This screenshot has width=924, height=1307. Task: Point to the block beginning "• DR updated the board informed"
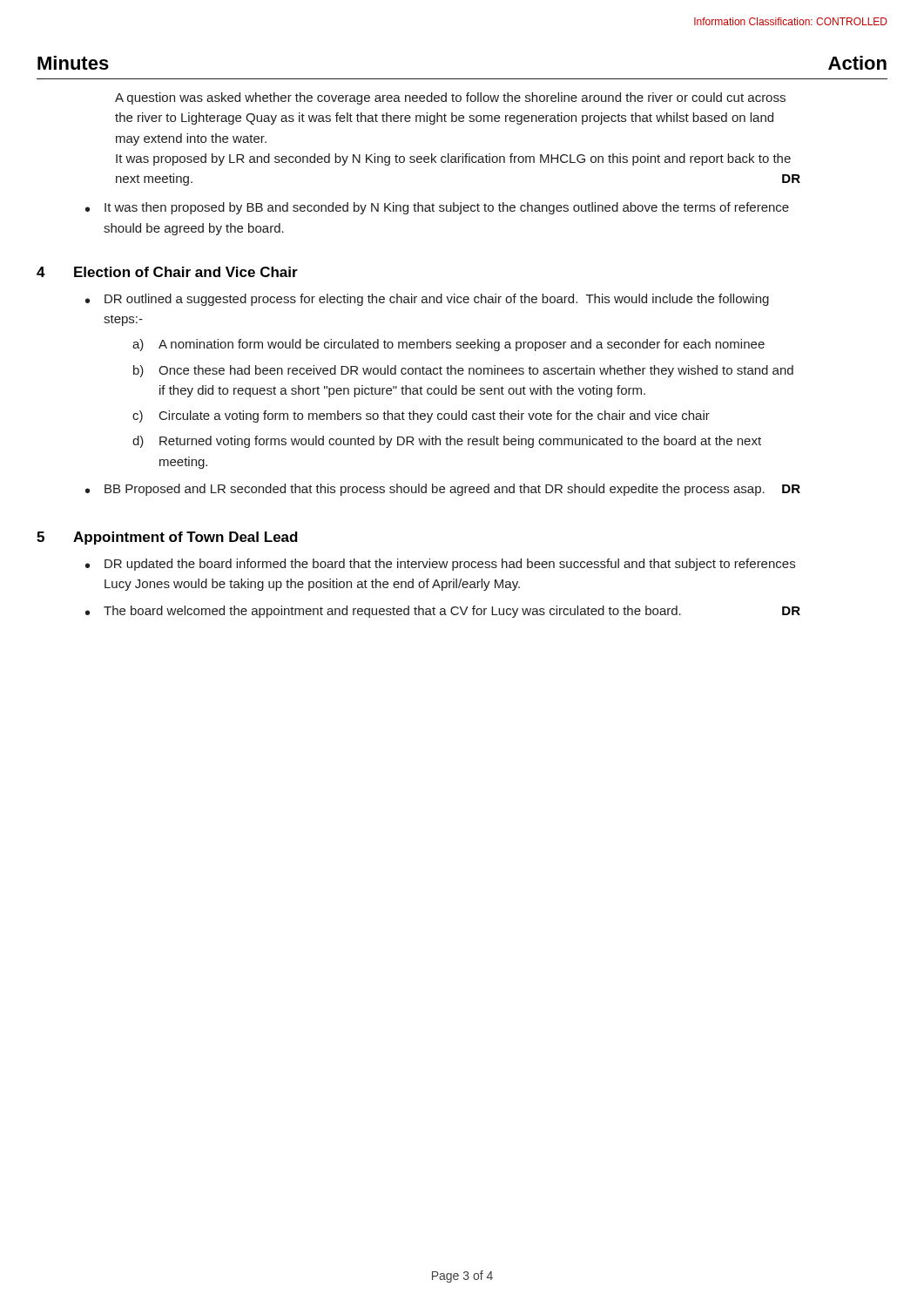[x=442, y=573]
